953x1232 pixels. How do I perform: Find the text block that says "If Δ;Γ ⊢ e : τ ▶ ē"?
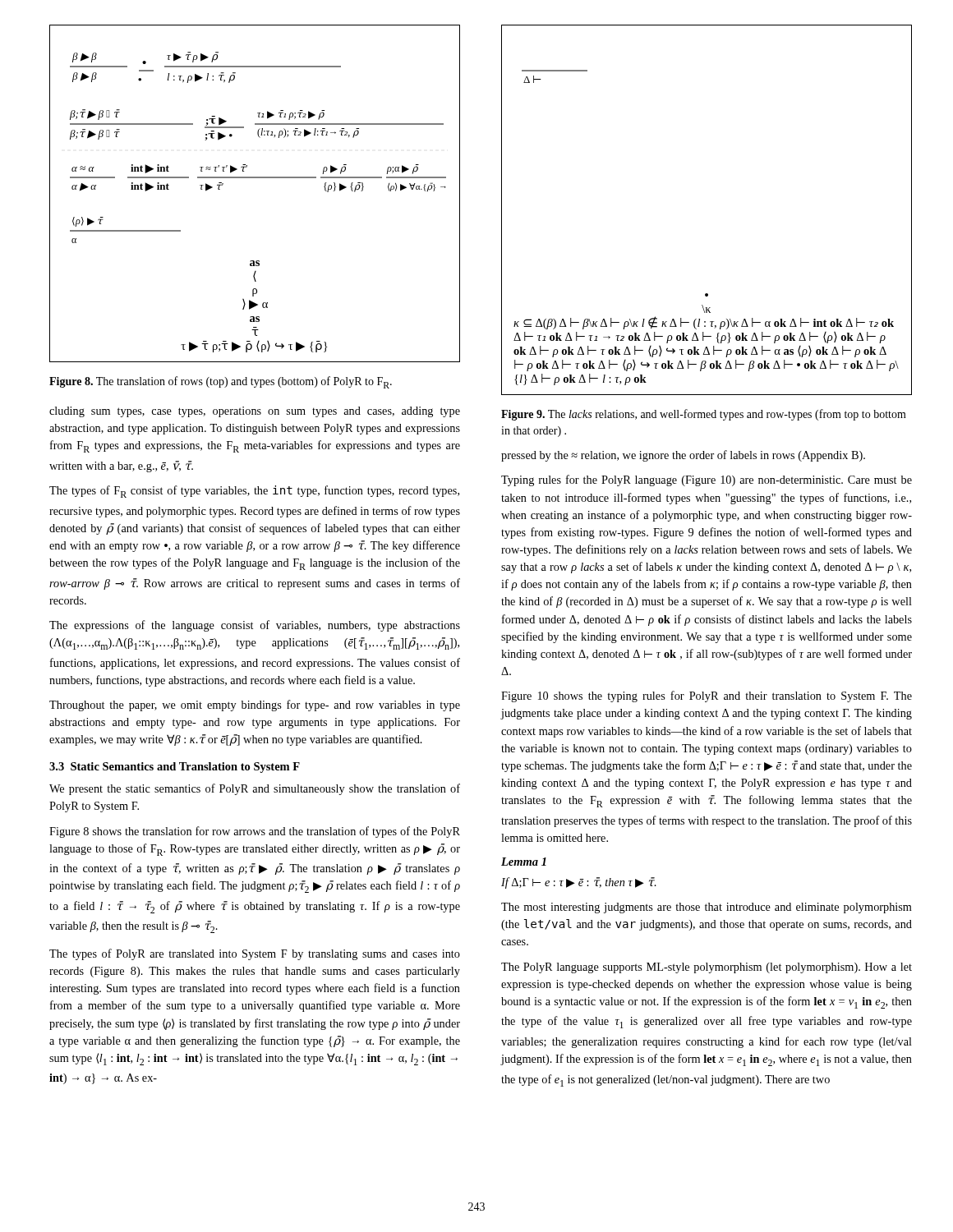tap(579, 882)
